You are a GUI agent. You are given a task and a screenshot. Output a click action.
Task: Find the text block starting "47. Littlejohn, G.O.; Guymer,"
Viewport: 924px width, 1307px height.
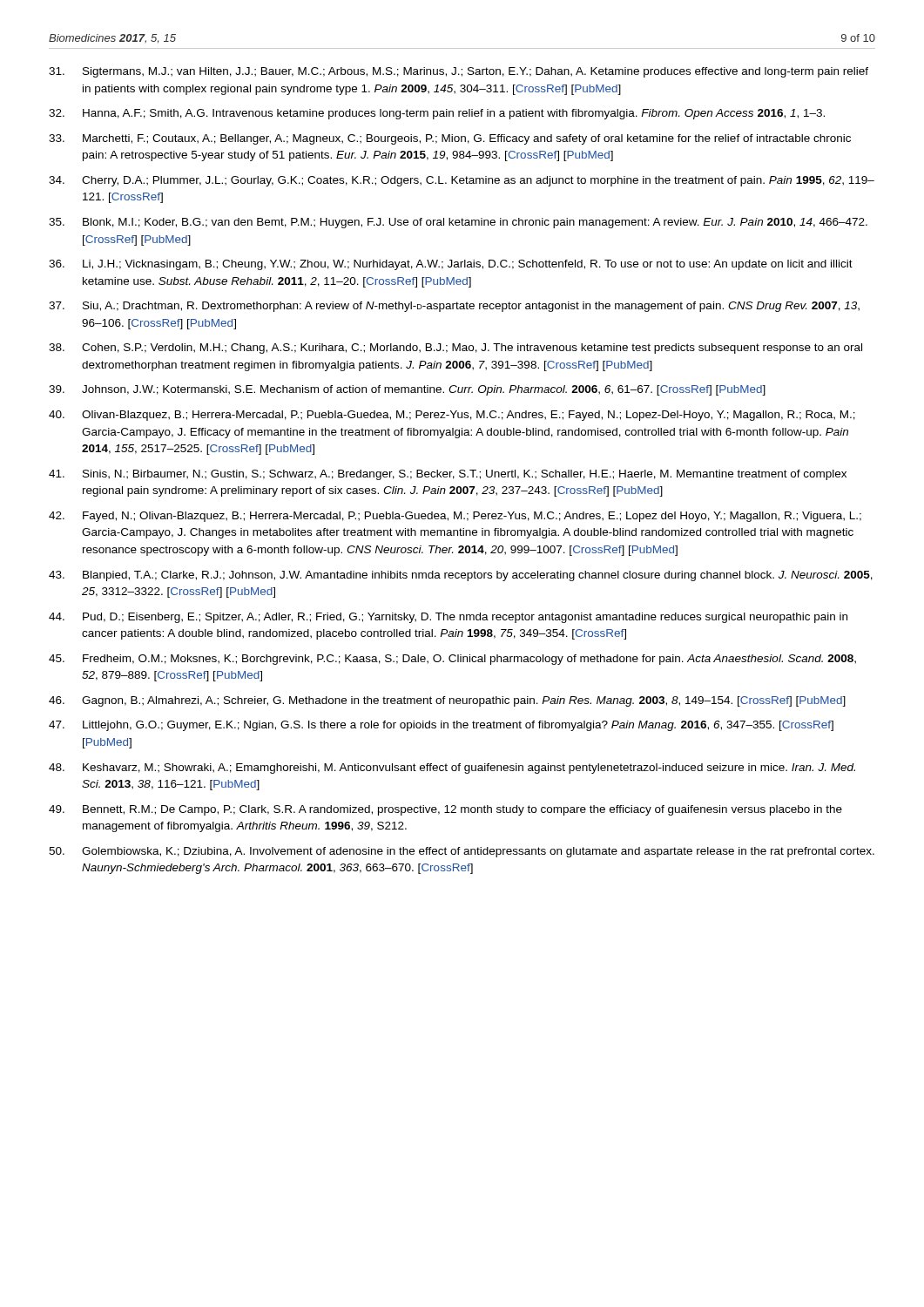pos(462,734)
